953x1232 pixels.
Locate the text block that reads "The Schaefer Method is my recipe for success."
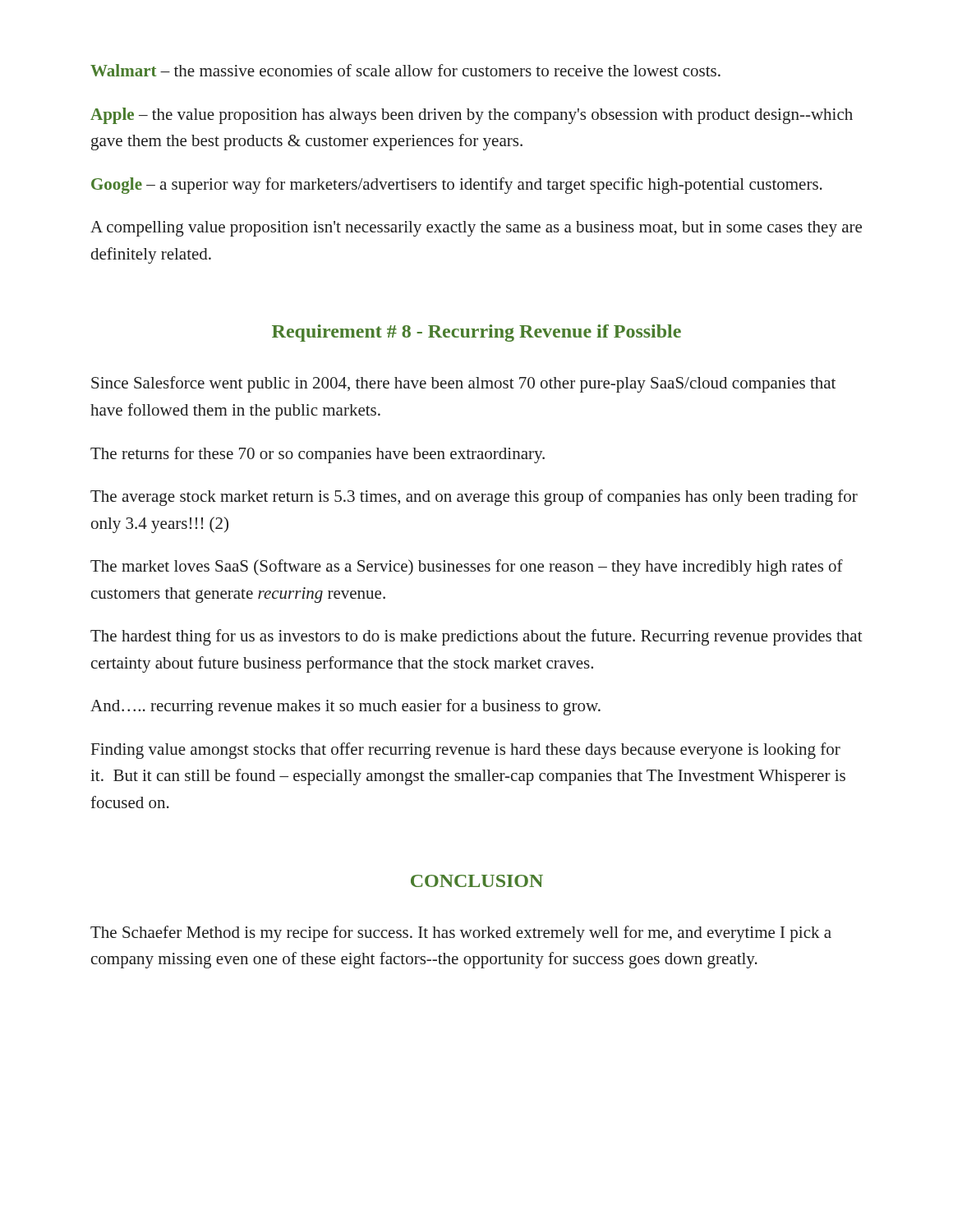pos(476,946)
